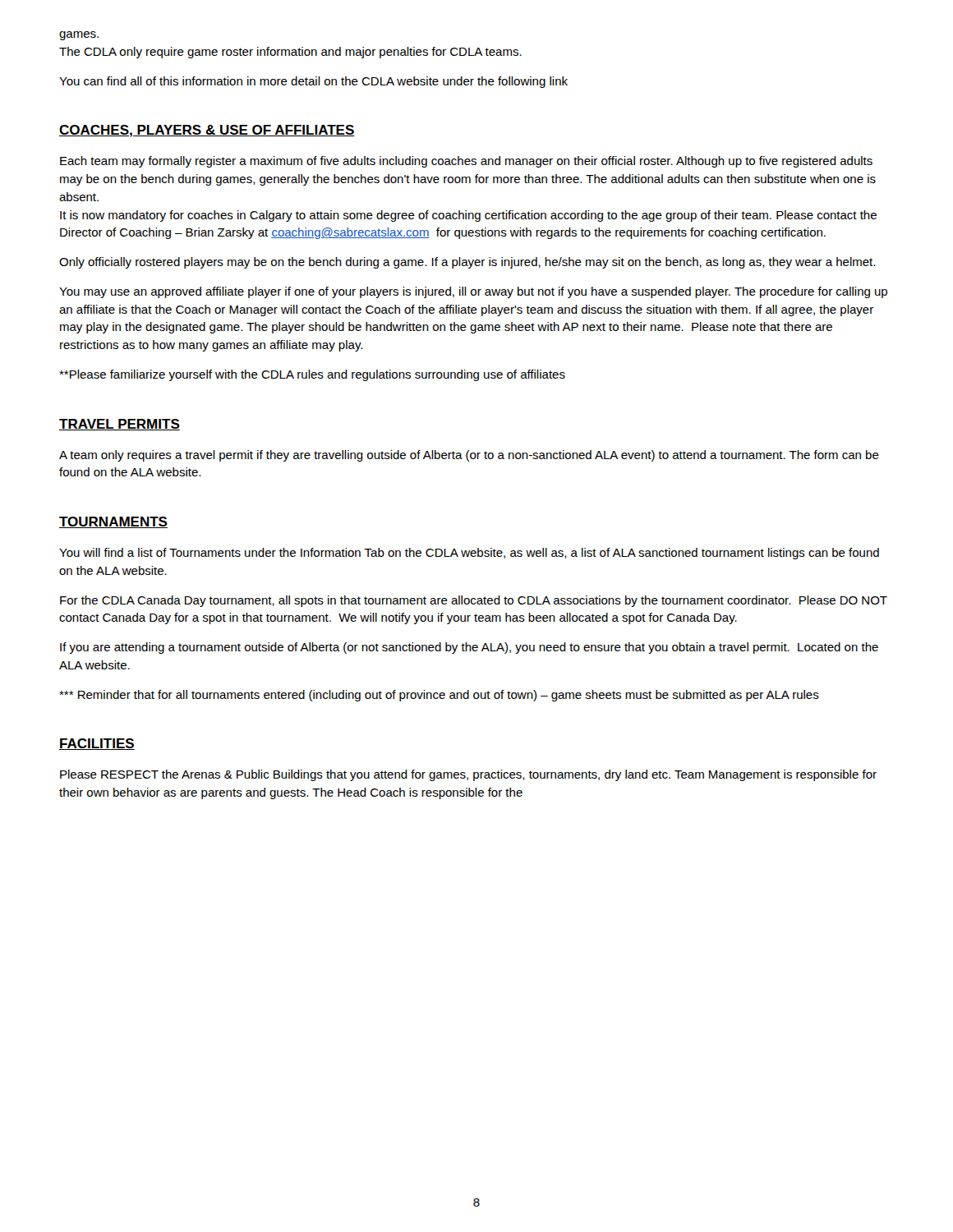The height and width of the screenshot is (1232, 953).
Task: Find the text block starting "For the CDLA Canada Day tournament,"
Action: pyautogui.click(x=476, y=609)
